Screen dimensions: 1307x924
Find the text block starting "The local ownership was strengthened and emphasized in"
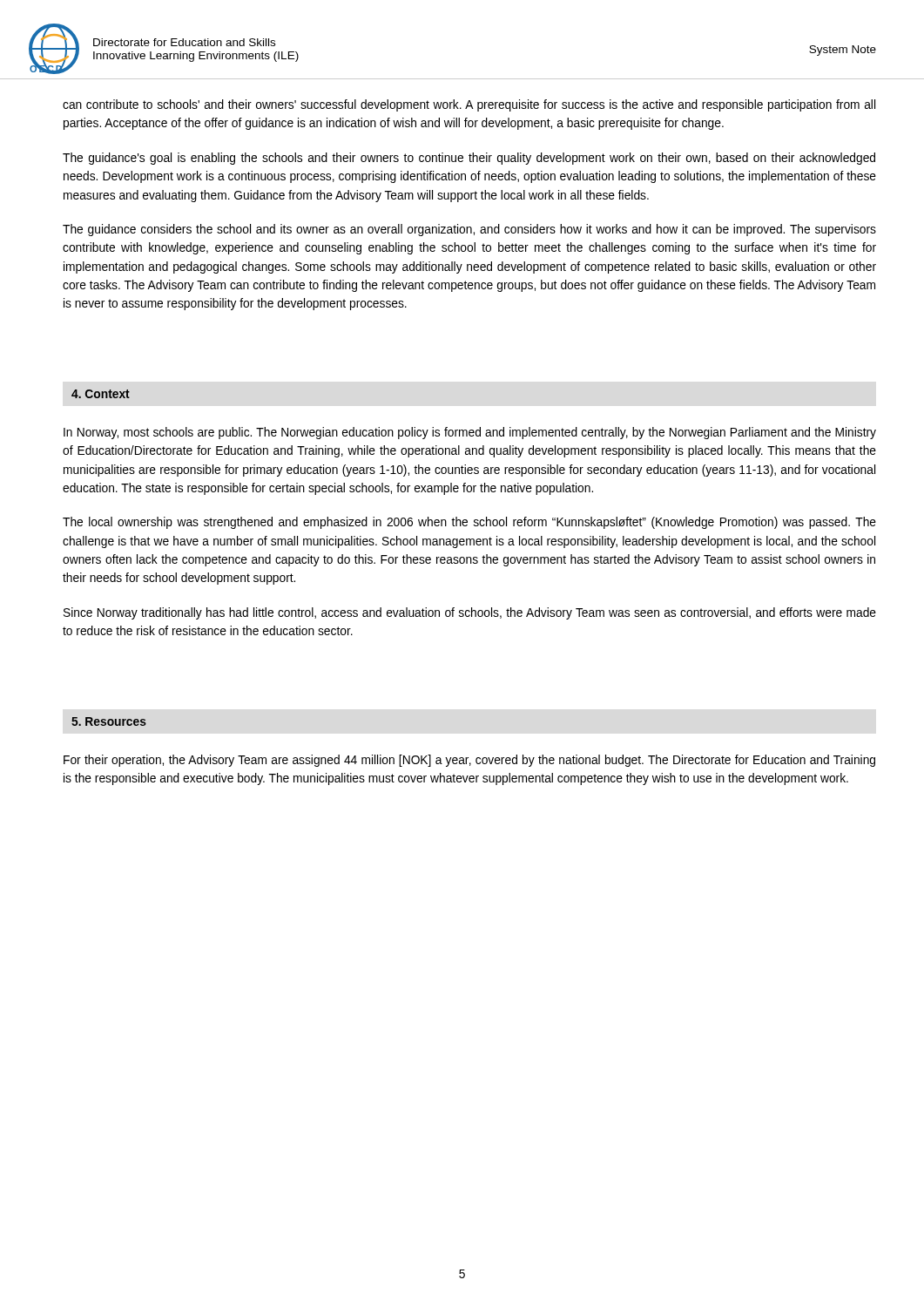click(469, 551)
